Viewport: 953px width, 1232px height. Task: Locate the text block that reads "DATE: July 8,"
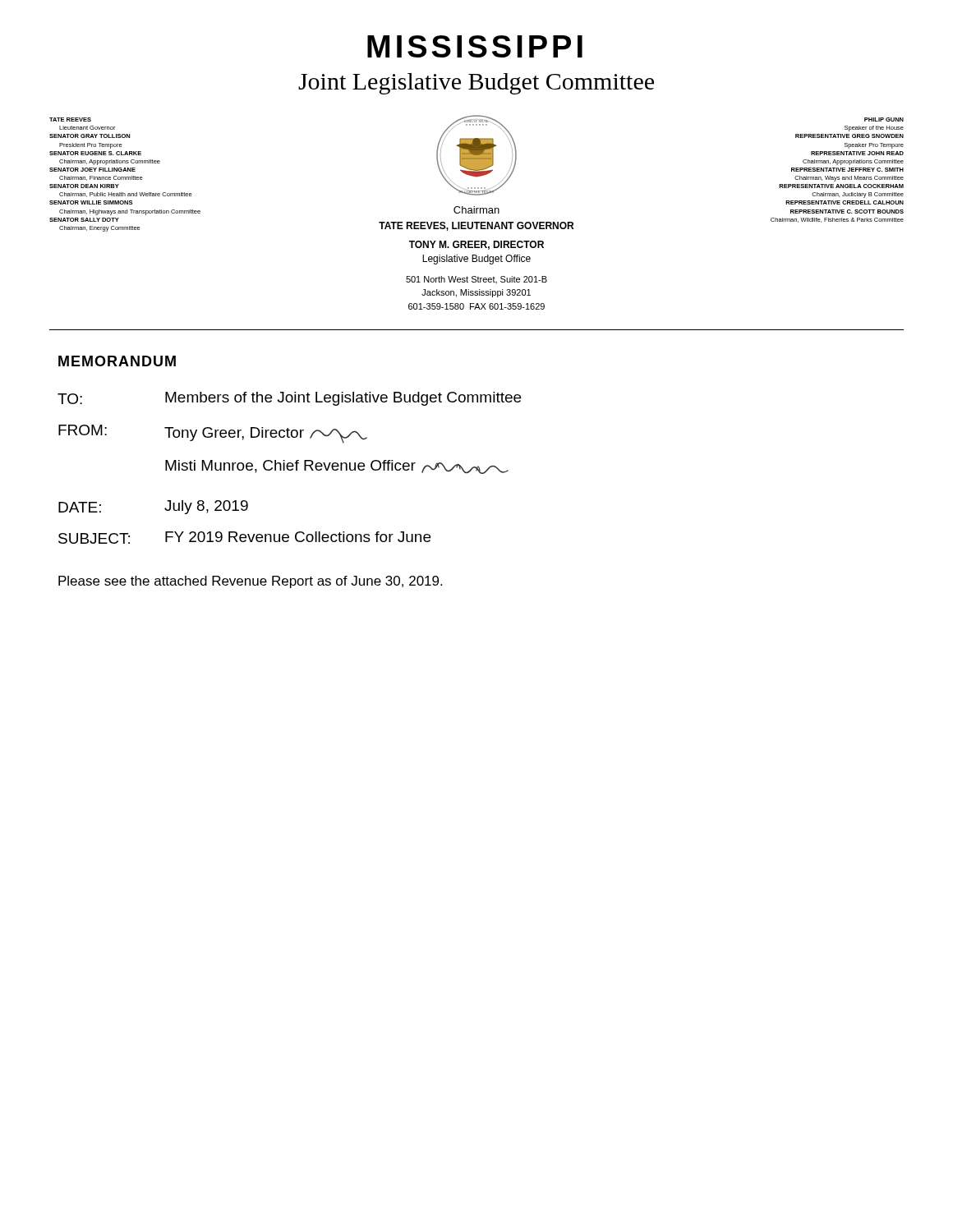(x=77, y=507)
